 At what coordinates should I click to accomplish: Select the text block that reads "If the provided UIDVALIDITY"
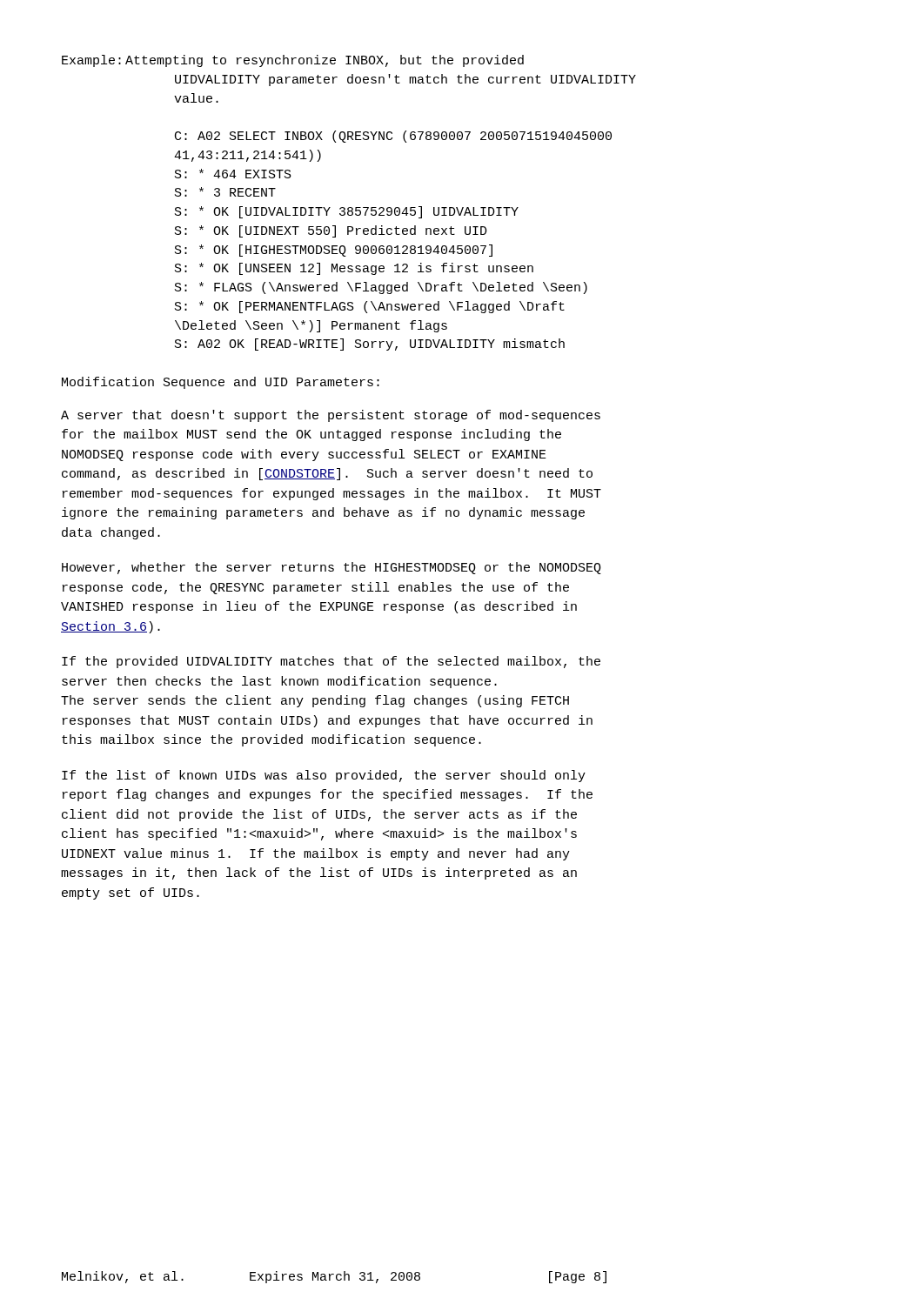pos(331,702)
